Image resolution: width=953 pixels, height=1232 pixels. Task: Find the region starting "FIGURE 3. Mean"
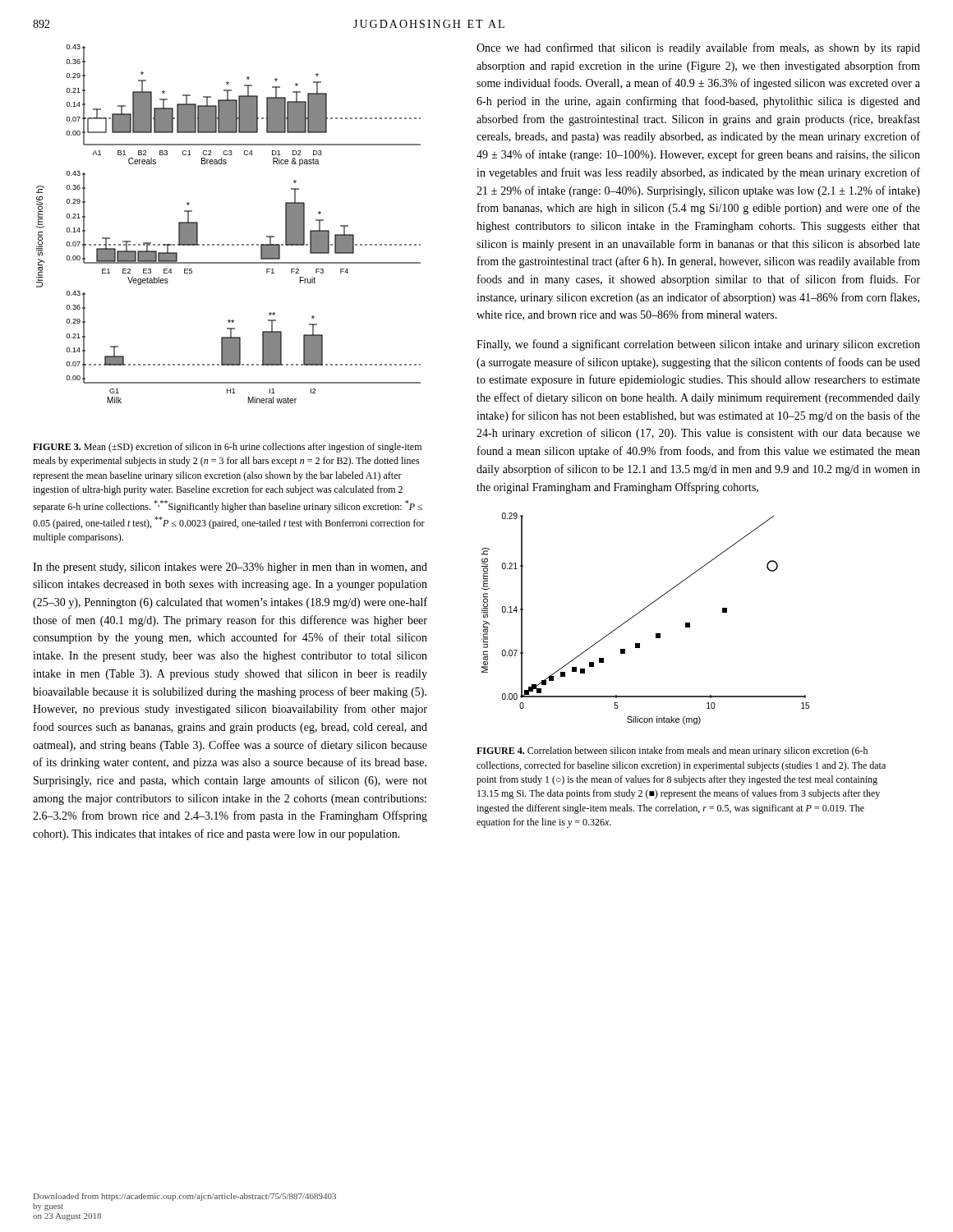click(x=229, y=492)
